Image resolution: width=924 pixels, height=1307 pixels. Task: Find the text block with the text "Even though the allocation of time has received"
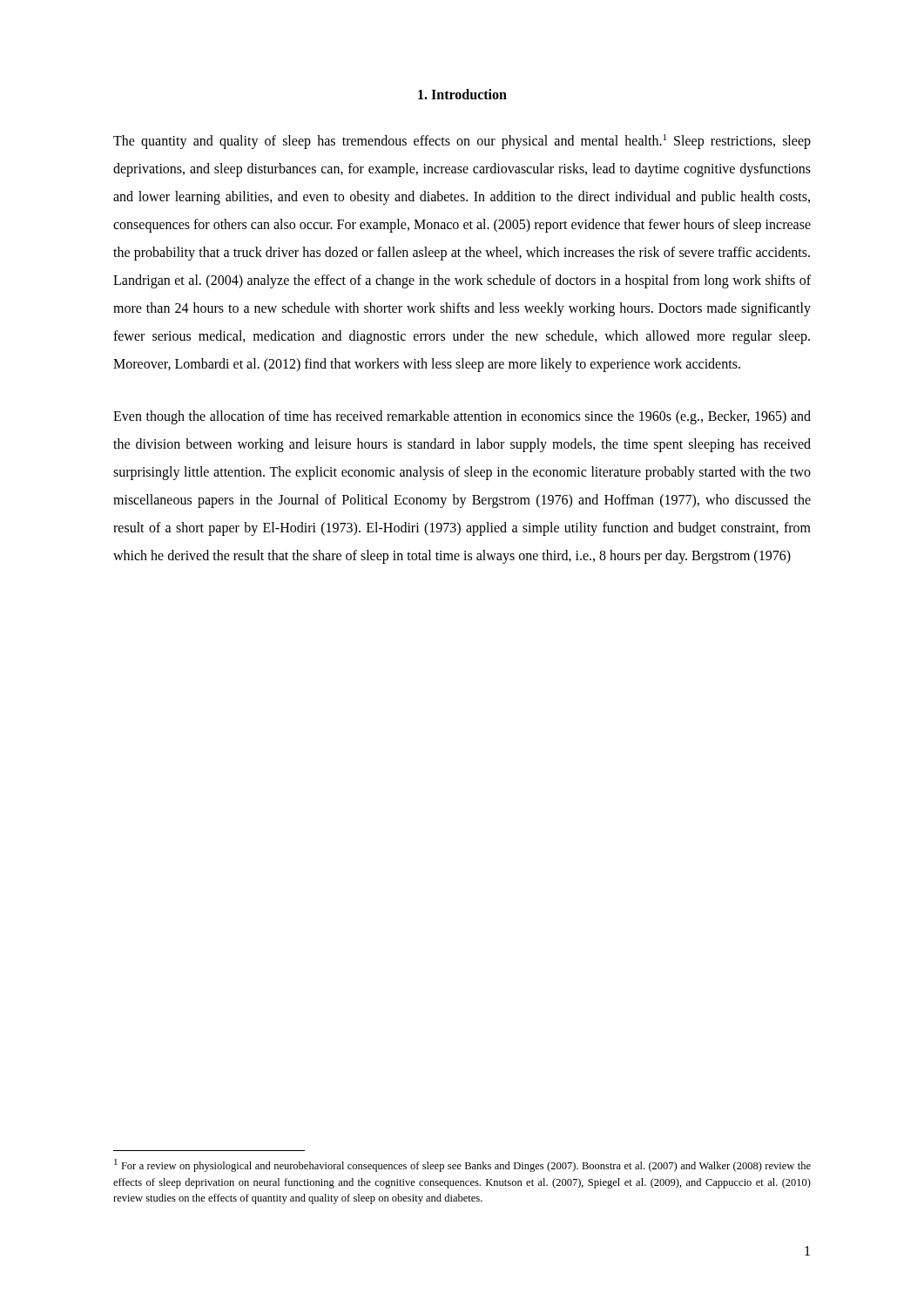coord(462,486)
